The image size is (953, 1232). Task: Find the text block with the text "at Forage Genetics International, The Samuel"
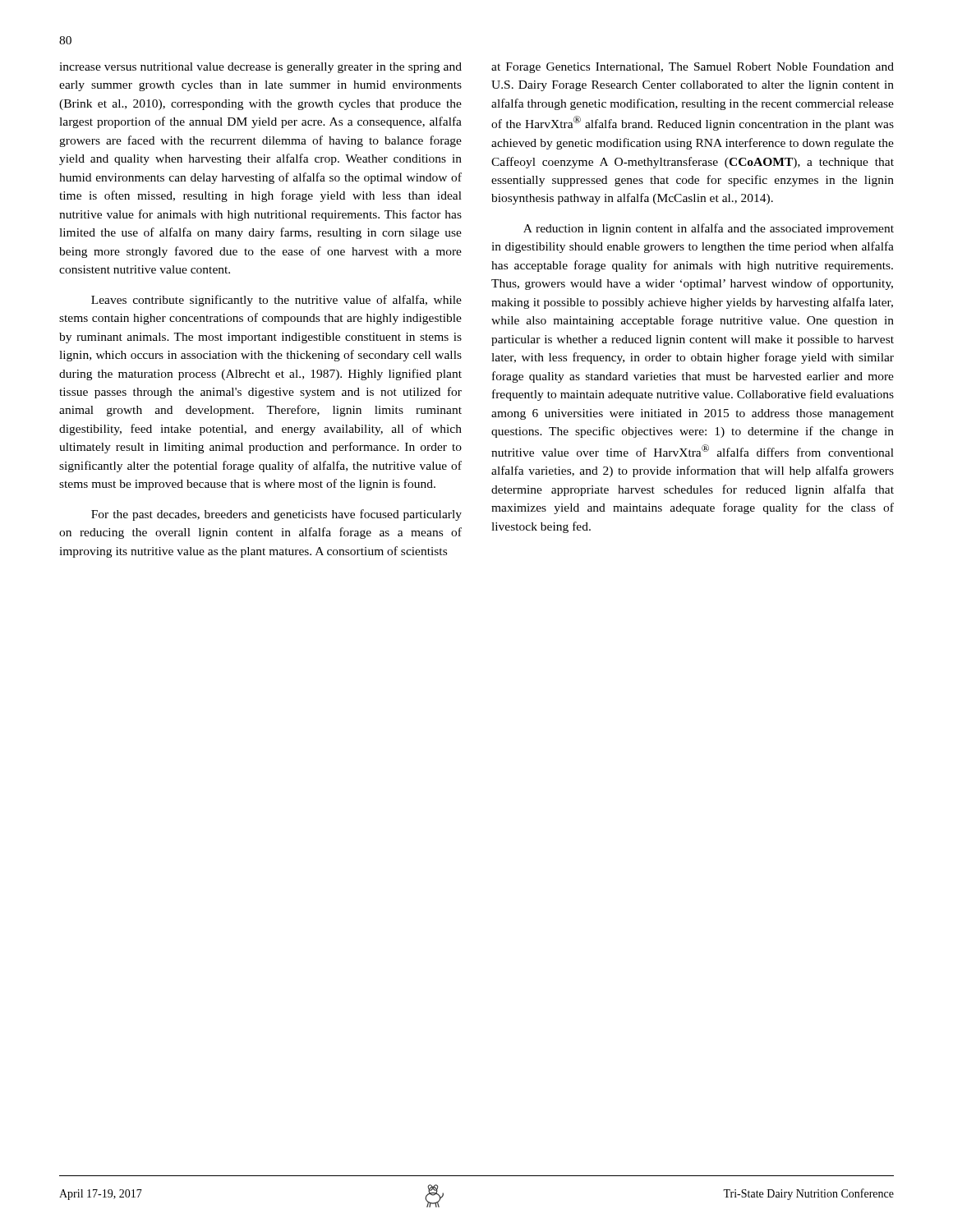pos(693,133)
